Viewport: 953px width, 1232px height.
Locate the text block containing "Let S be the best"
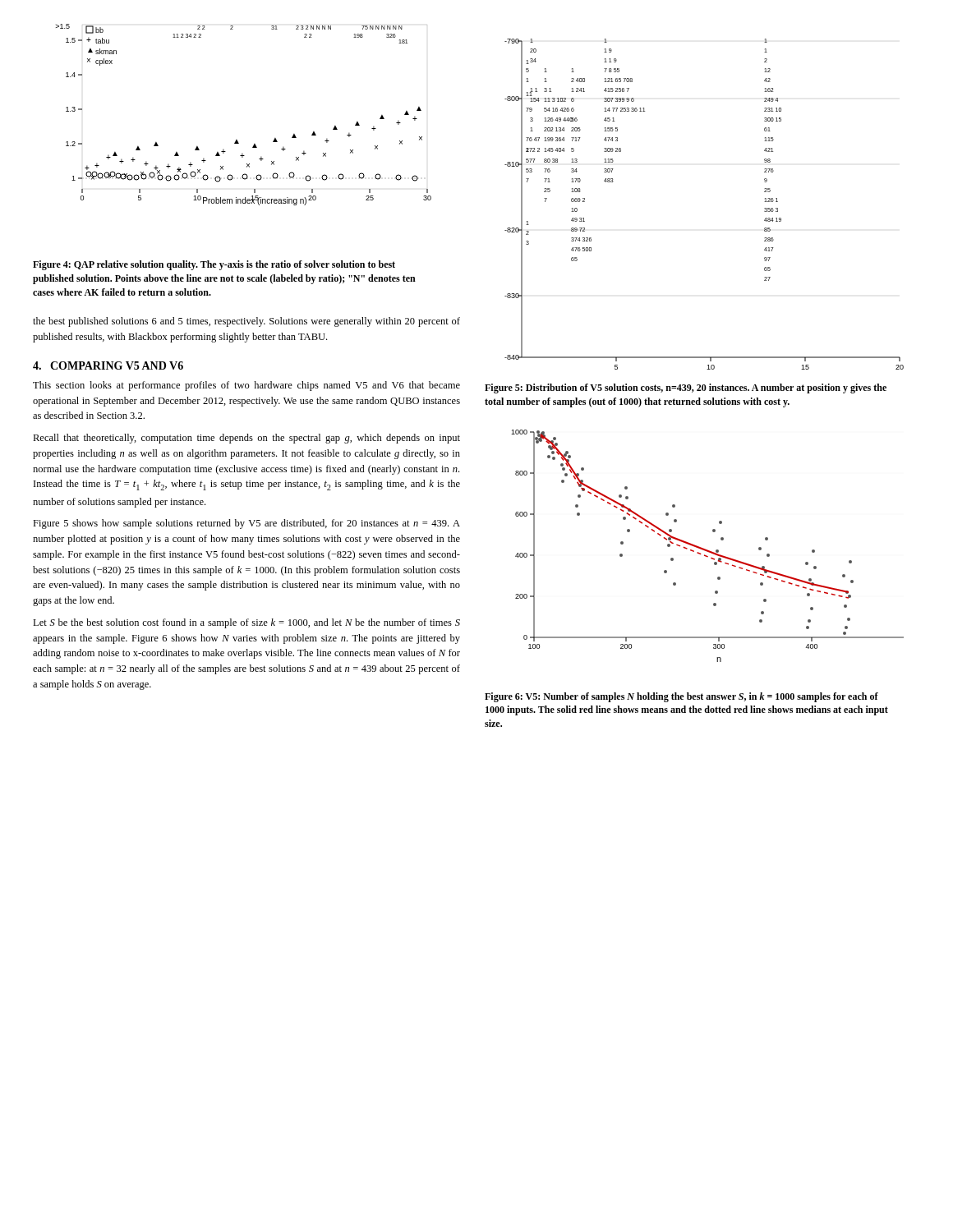point(246,653)
